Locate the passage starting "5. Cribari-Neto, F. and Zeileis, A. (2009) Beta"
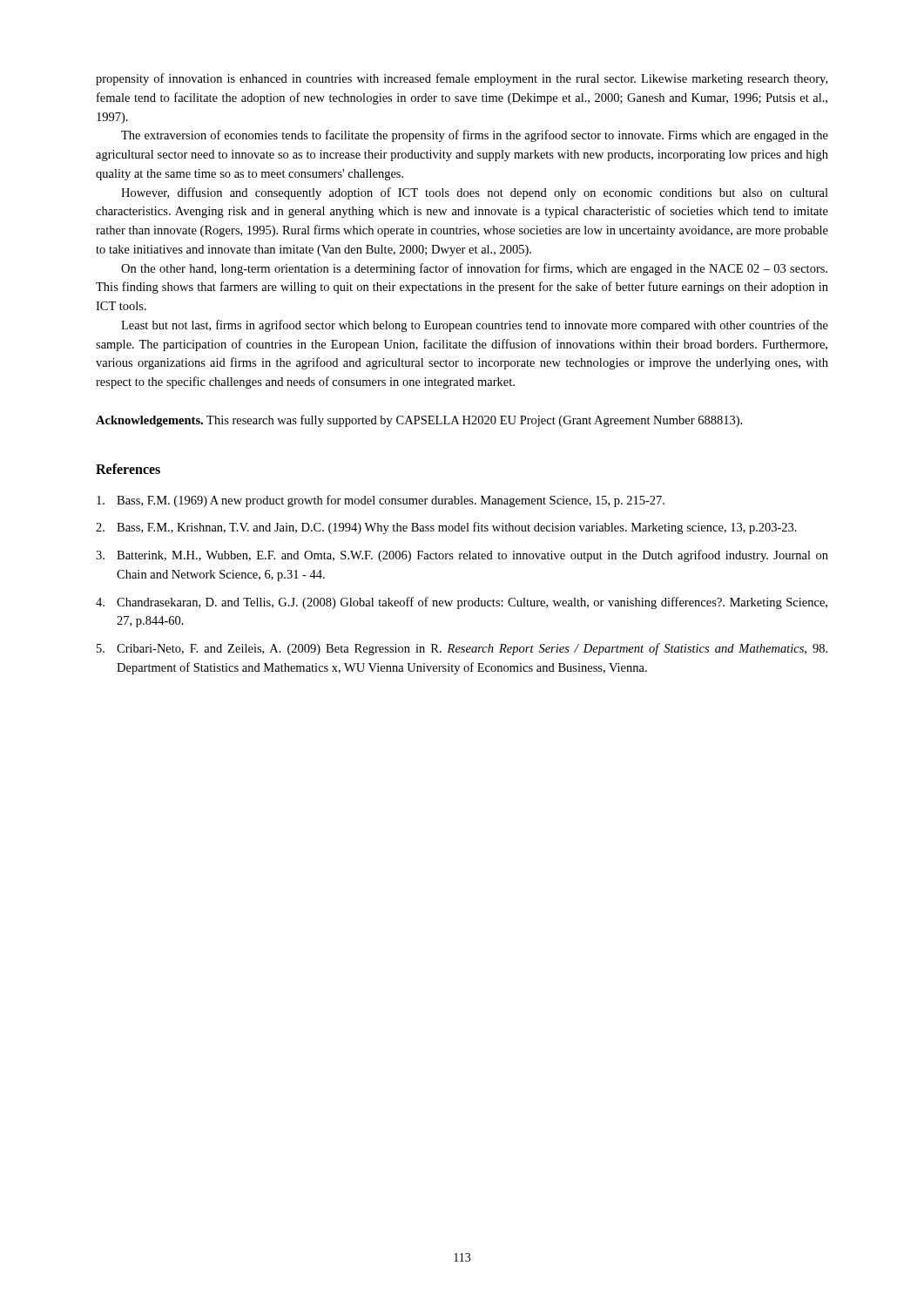This screenshot has height=1307, width=924. [462, 658]
